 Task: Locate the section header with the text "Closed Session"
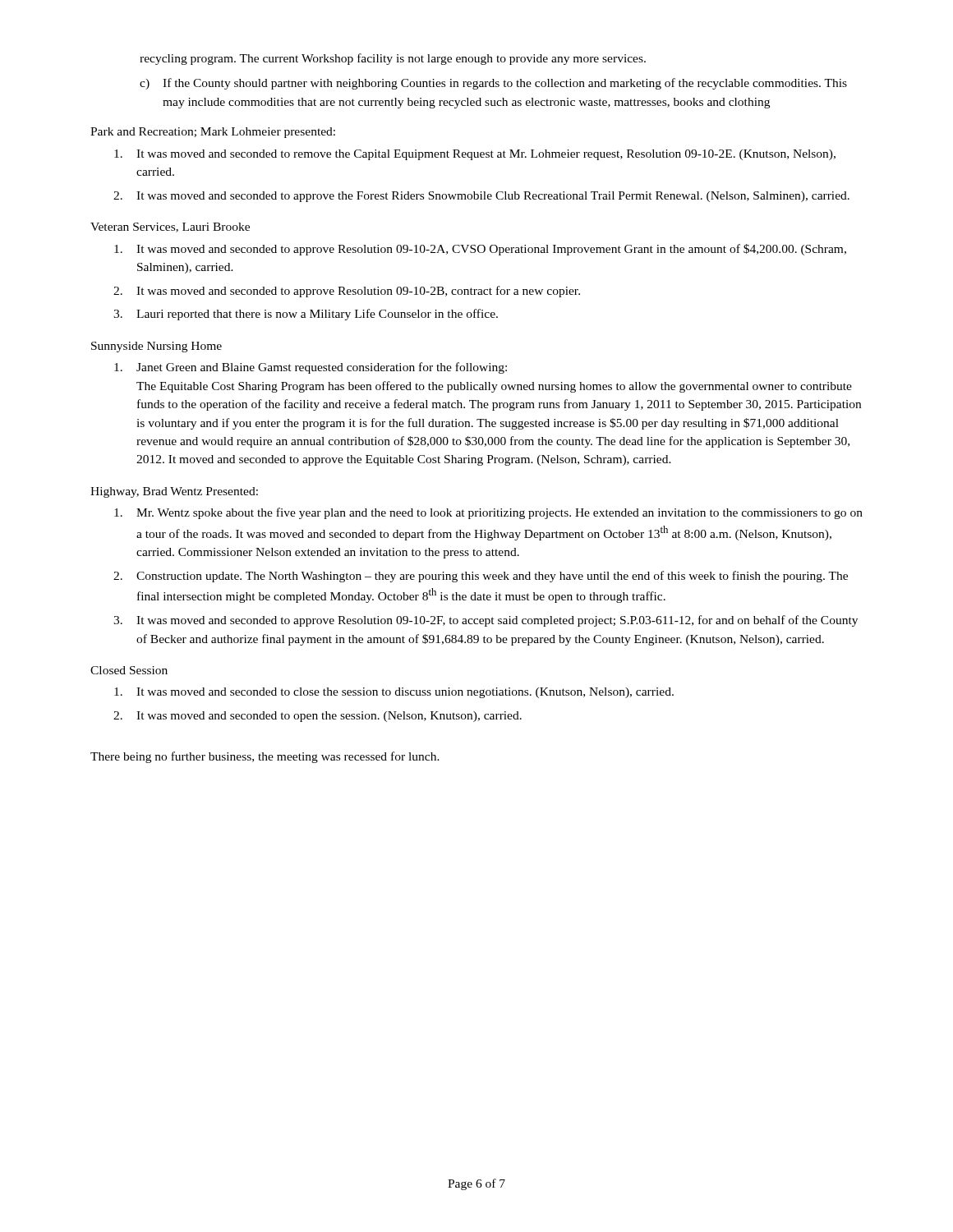point(129,670)
